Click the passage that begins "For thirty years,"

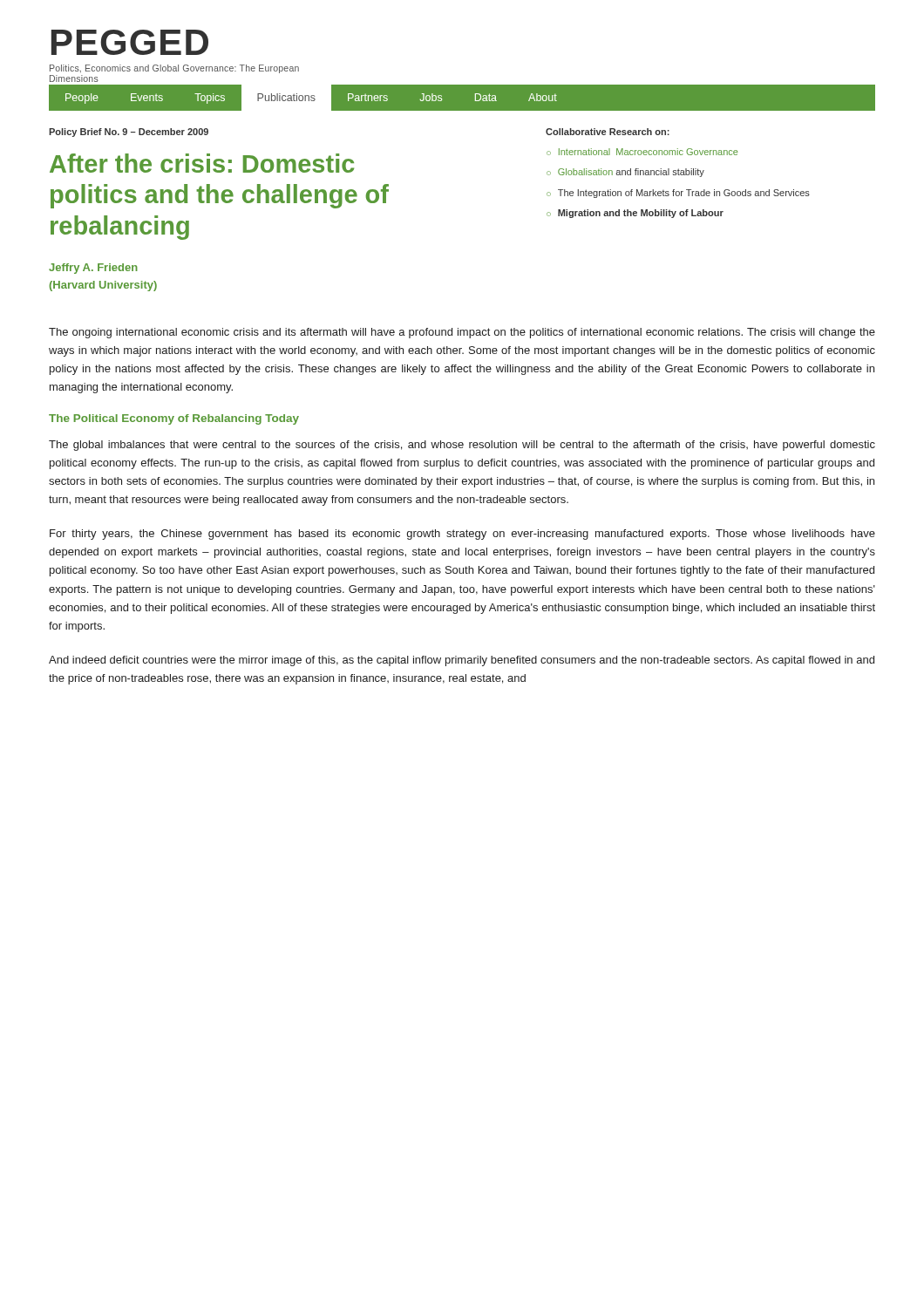(x=462, y=579)
